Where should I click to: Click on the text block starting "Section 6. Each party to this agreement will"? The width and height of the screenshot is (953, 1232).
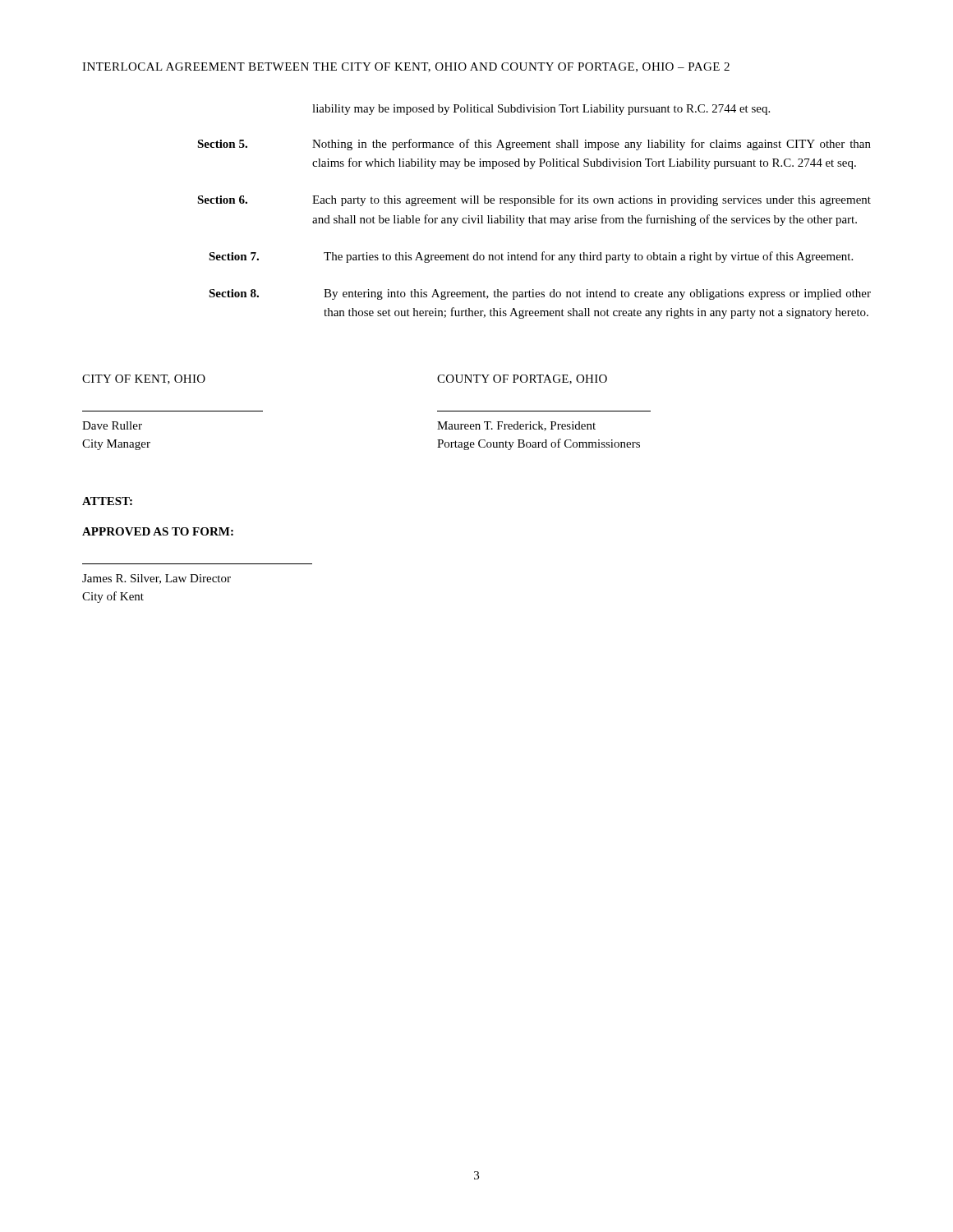(534, 210)
